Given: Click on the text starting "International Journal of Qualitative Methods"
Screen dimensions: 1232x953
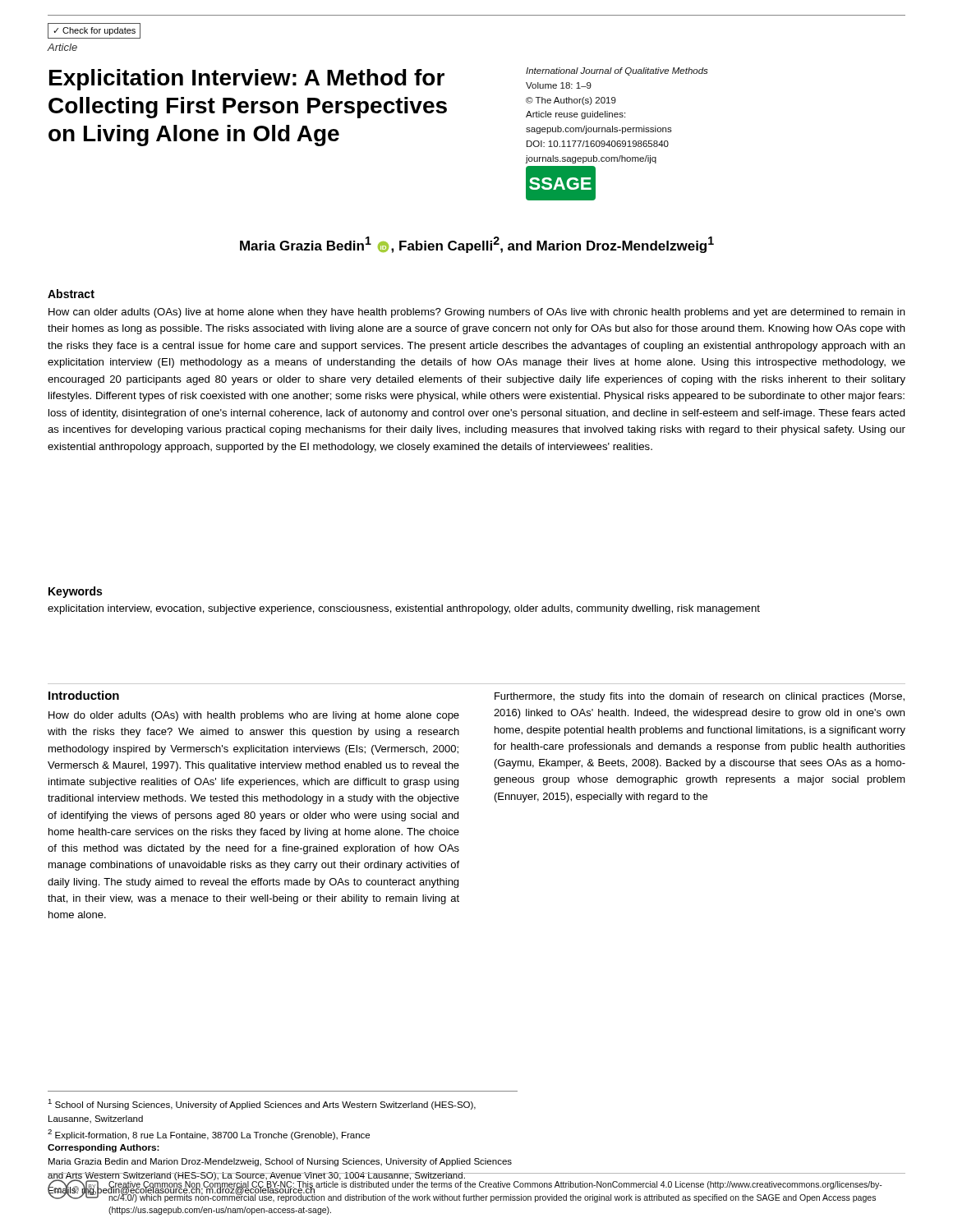Looking at the screenshot, I should [617, 115].
